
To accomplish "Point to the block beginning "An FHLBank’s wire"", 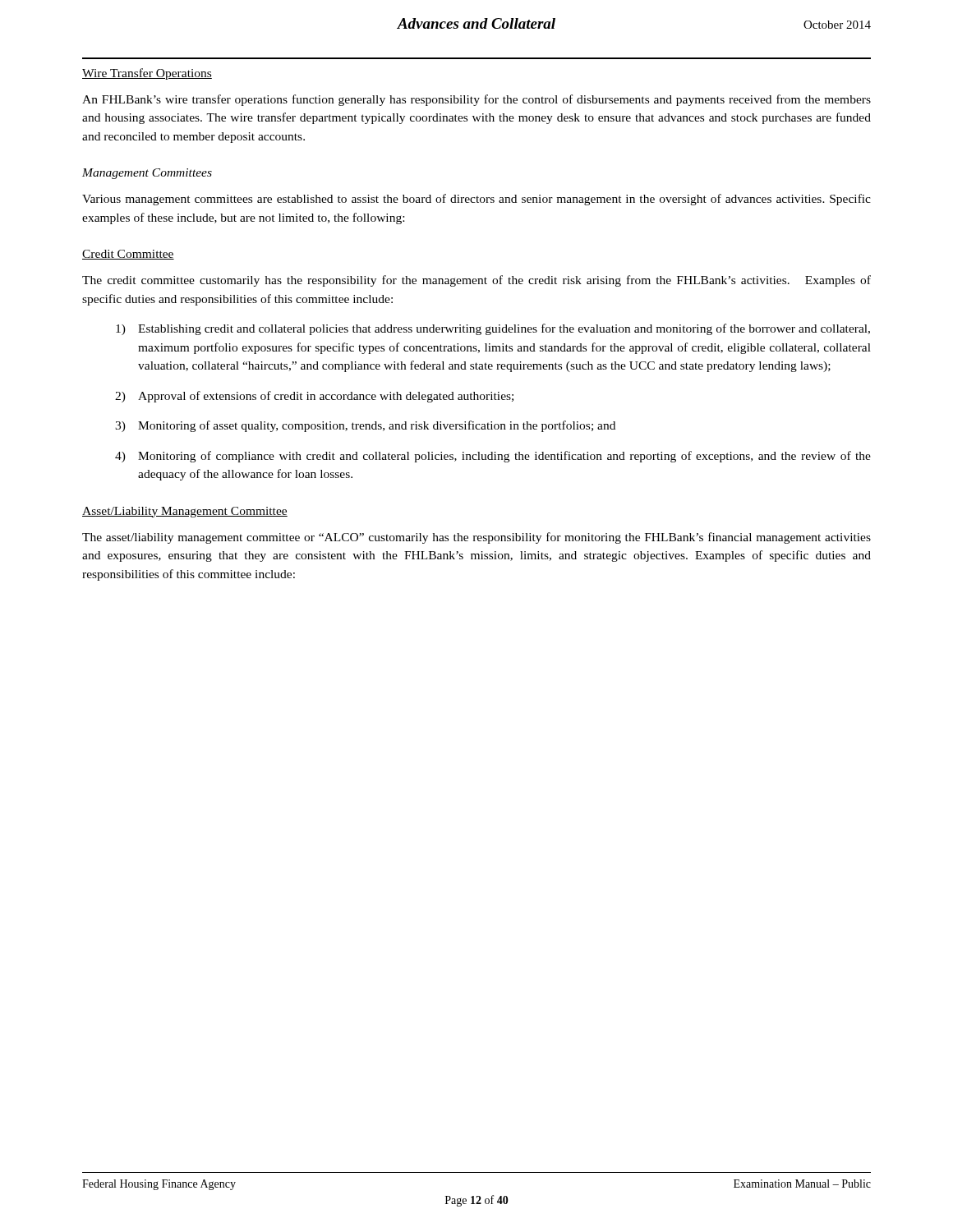I will click(x=476, y=118).
